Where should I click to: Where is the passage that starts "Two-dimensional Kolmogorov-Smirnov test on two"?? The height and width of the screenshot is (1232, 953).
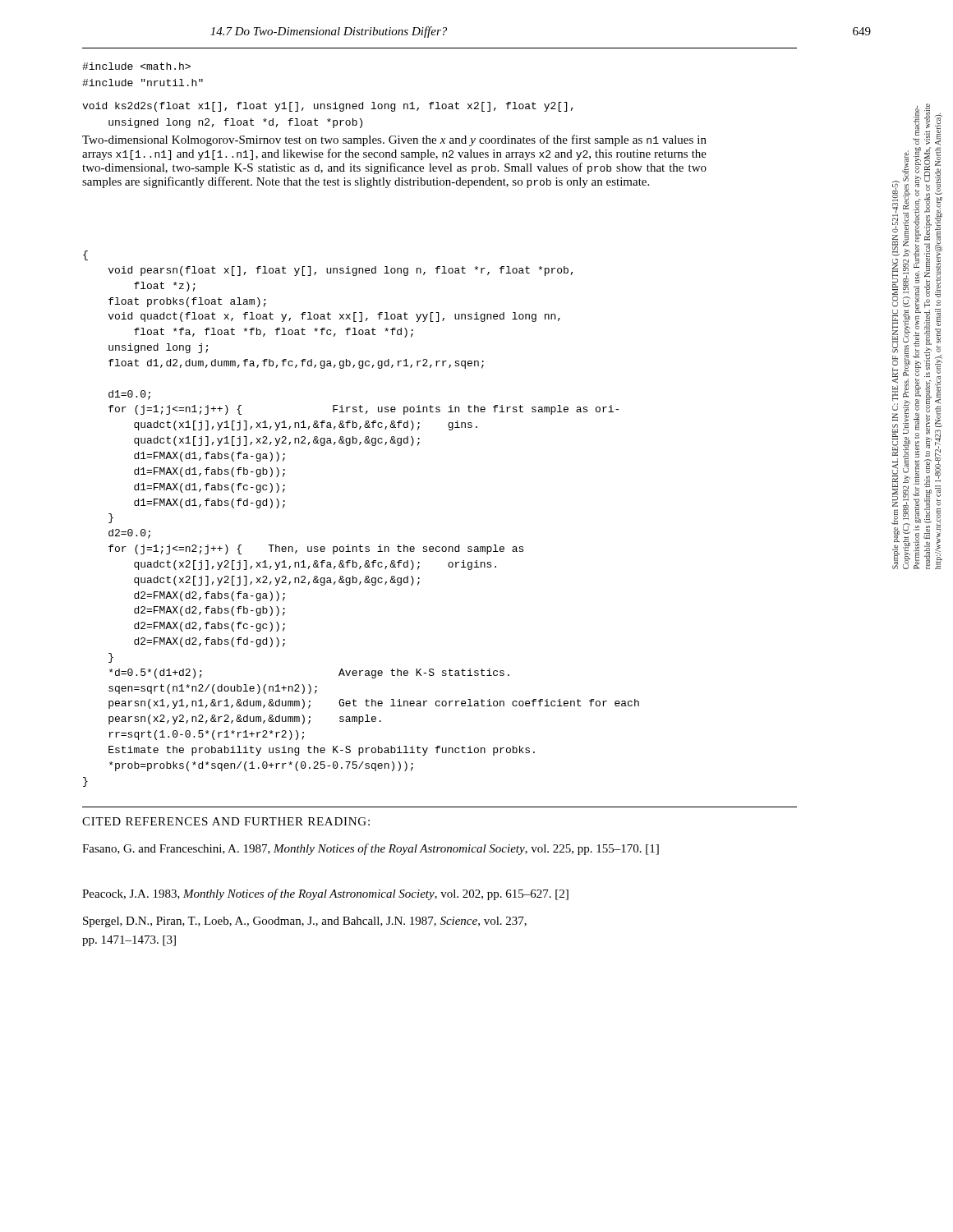click(x=394, y=161)
